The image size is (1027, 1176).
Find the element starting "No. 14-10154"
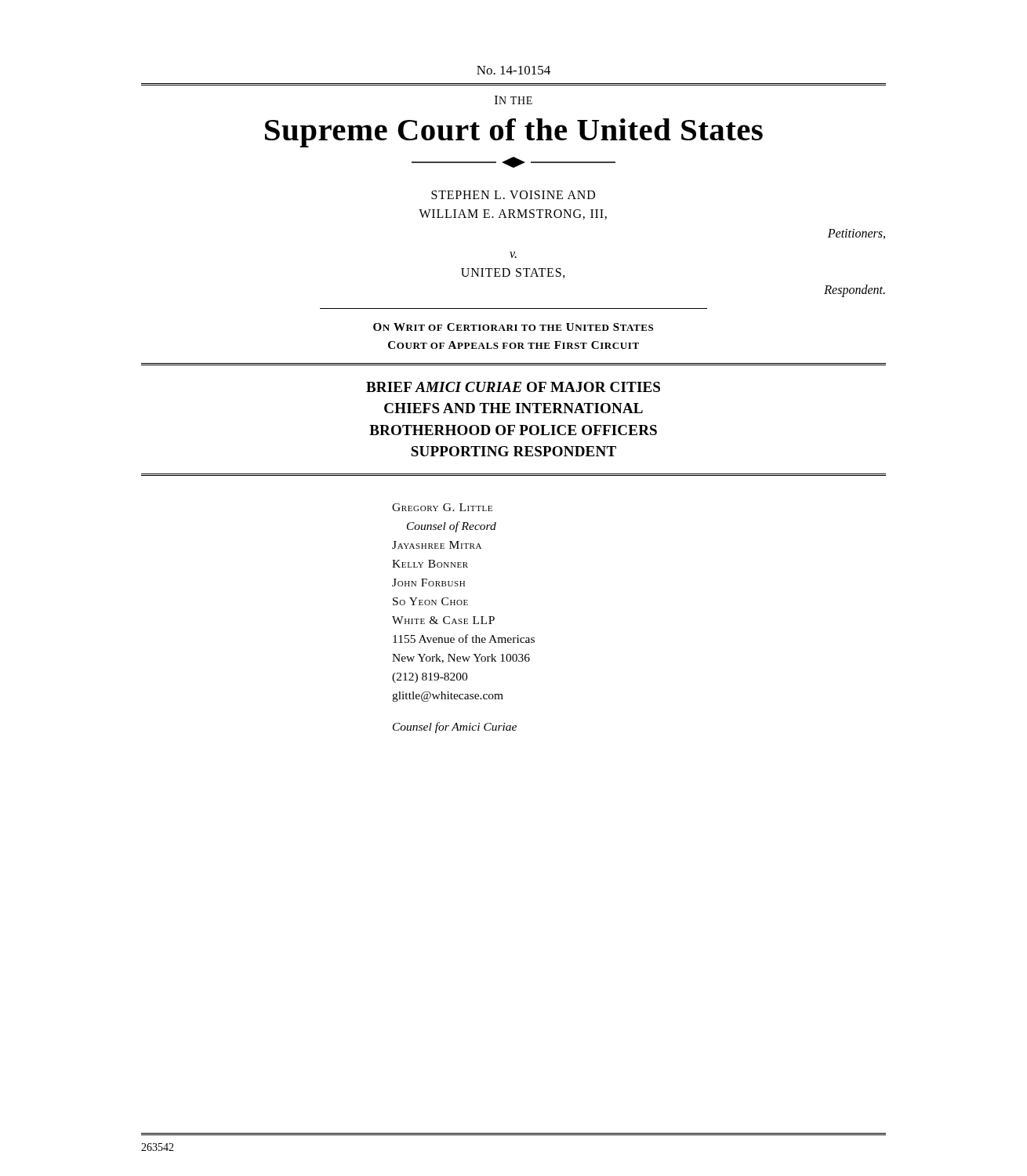[x=513, y=70]
